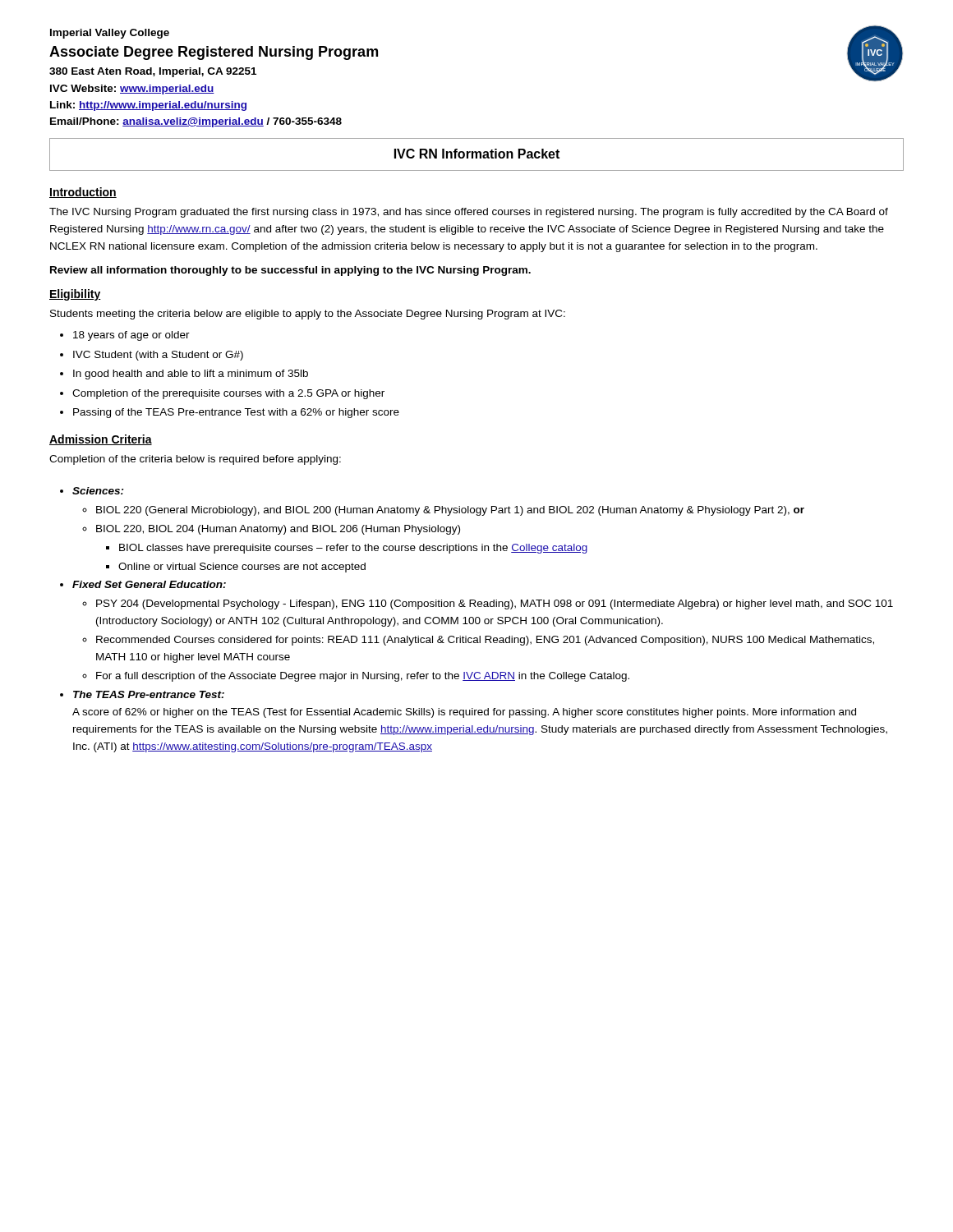Locate the block of text that opens with "The TEAS Pre-entrance Test: A"
The image size is (953, 1232).
[x=480, y=720]
